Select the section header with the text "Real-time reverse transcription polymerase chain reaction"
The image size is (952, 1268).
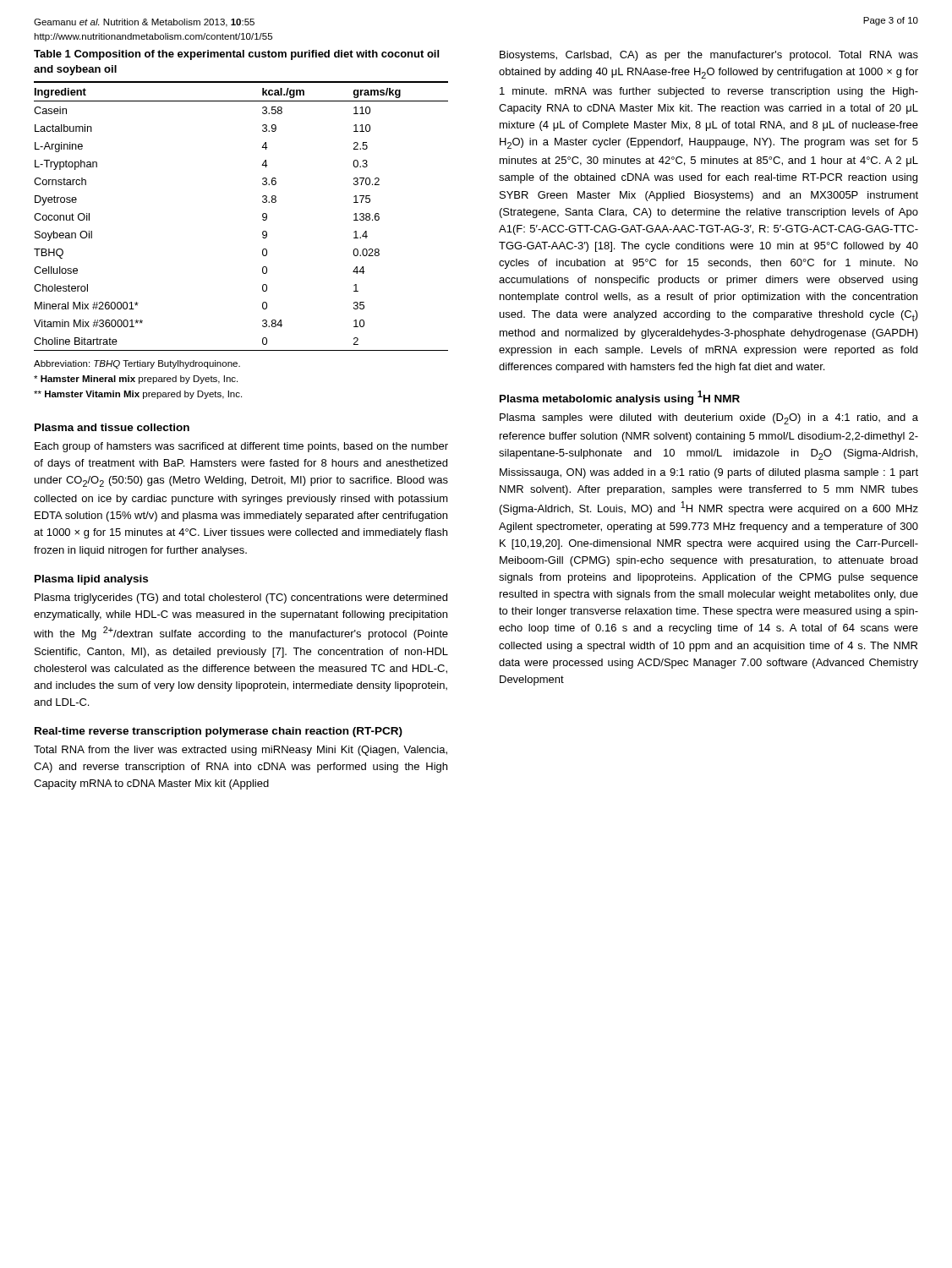pos(218,731)
